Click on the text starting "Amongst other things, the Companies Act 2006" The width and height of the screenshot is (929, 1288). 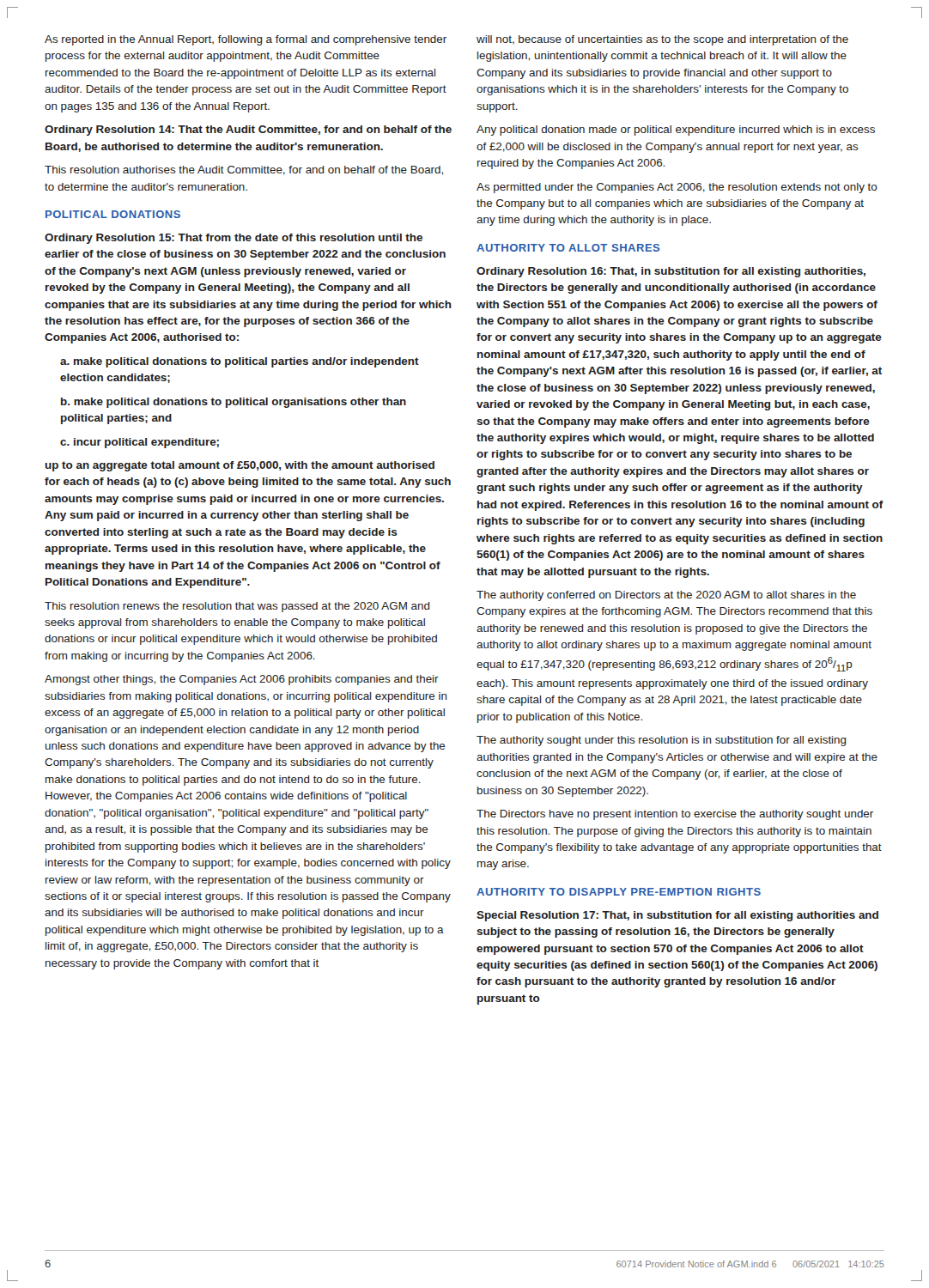[x=249, y=821]
